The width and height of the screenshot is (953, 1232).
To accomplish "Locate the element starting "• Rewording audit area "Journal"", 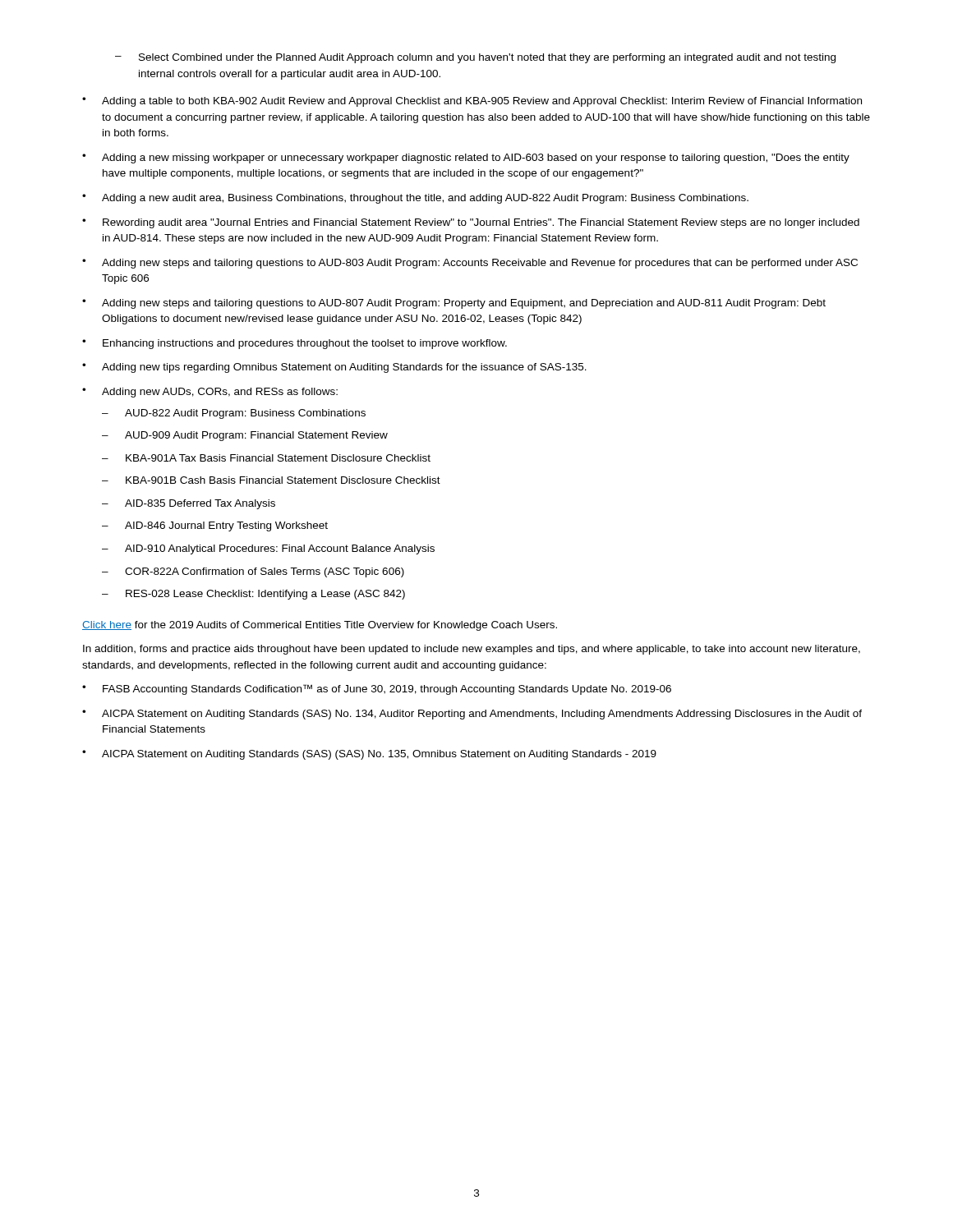I will (476, 230).
